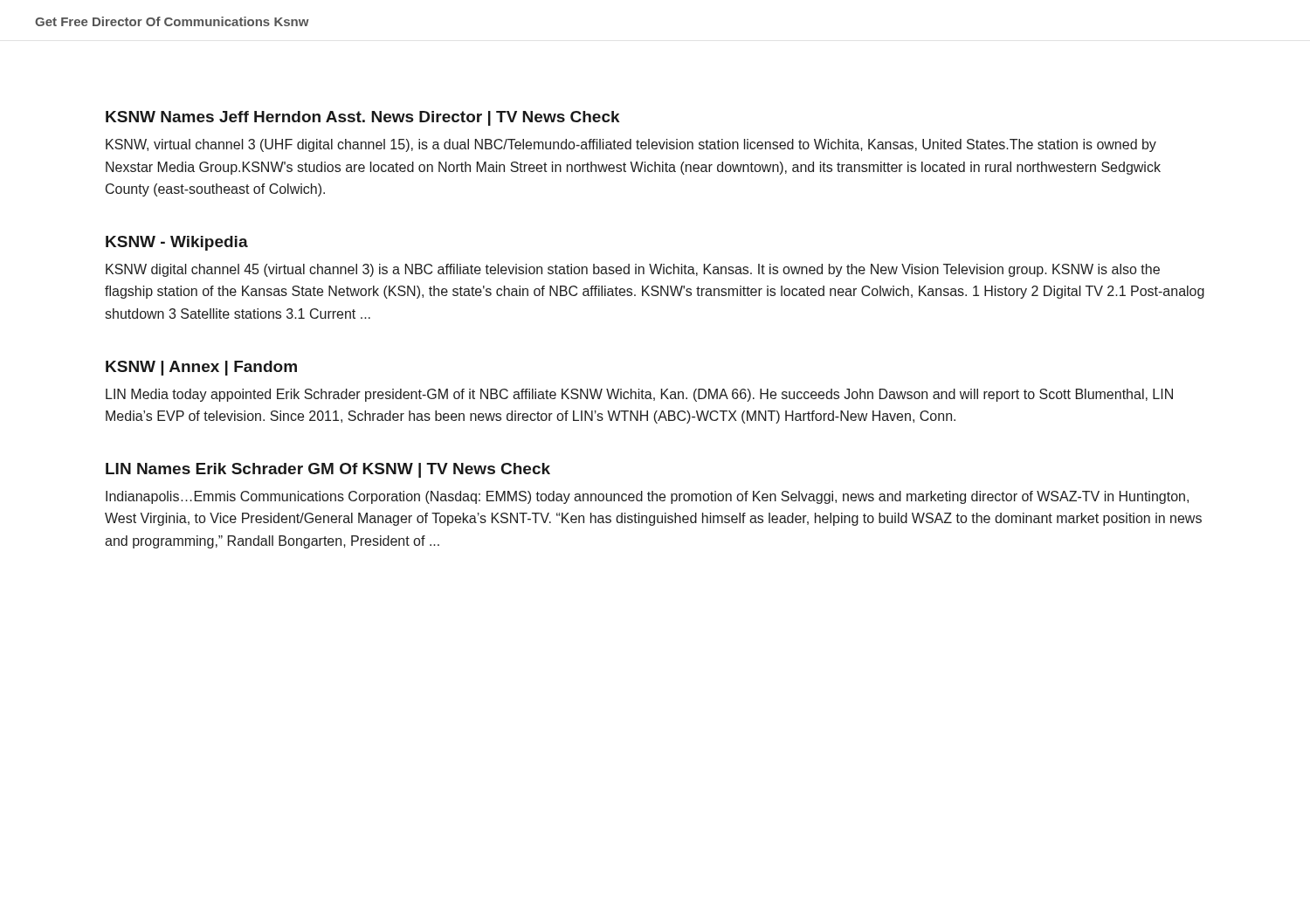Locate the text starting "KSNW - Wikipedia"
This screenshot has height=924, width=1310.
pyautogui.click(x=176, y=241)
